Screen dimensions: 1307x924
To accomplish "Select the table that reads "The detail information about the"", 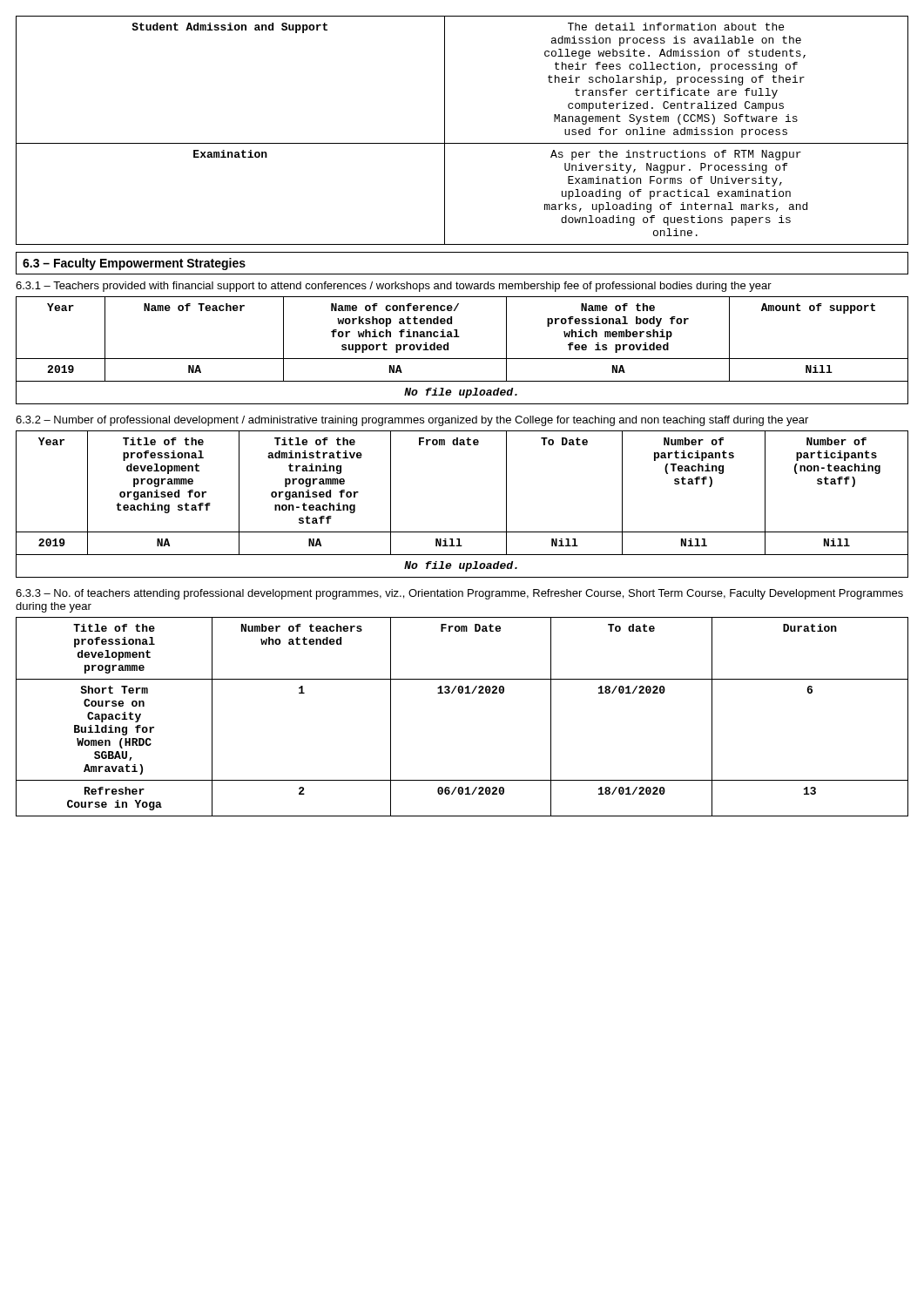I will point(462,130).
